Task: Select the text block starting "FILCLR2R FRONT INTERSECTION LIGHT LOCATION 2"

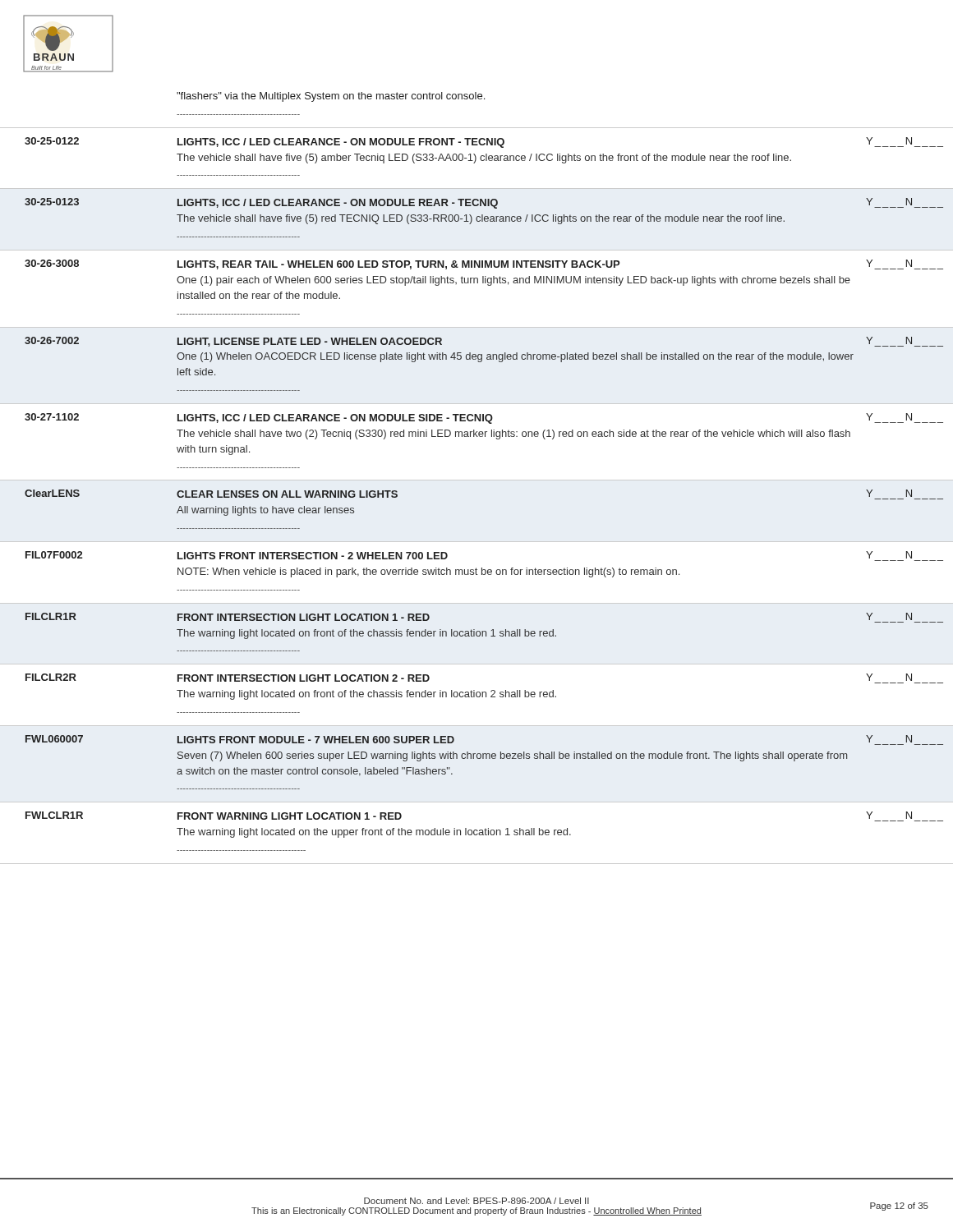Action: click(x=476, y=695)
